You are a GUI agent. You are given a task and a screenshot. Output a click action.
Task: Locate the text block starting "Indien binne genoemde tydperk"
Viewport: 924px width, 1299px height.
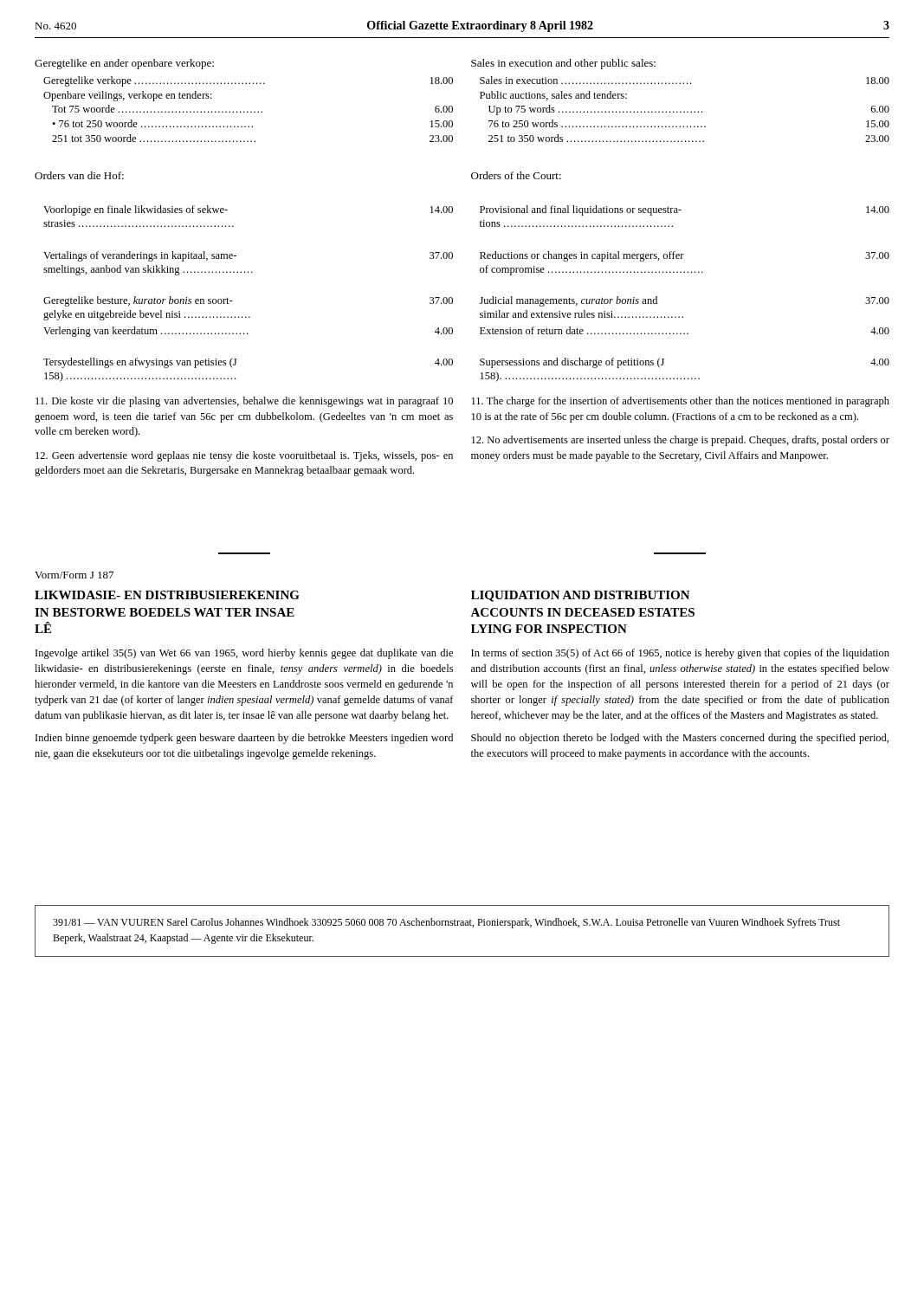pyautogui.click(x=244, y=746)
